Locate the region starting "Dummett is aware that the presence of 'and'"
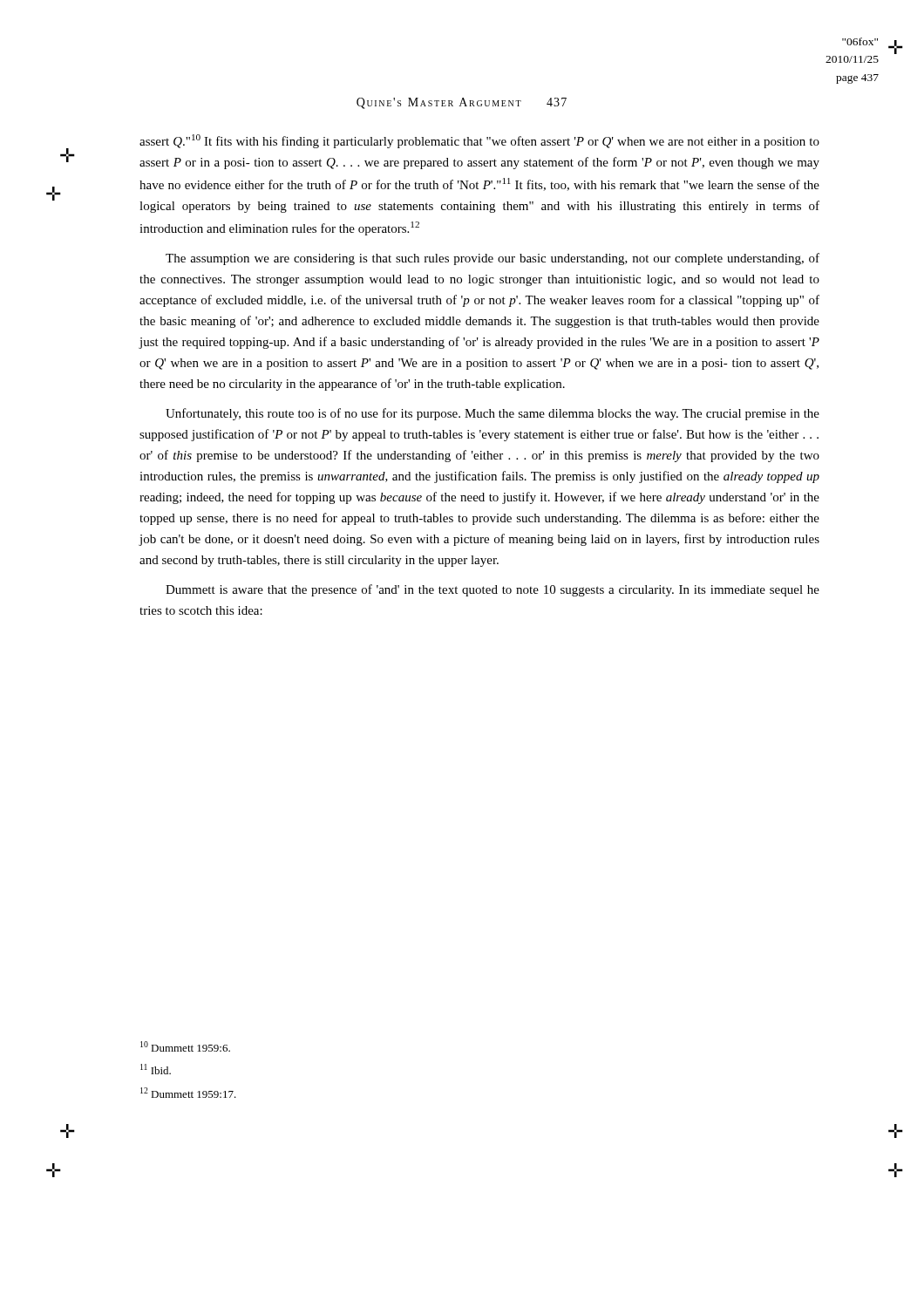Viewport: 924px width, 1308px height. click(479, 600)
